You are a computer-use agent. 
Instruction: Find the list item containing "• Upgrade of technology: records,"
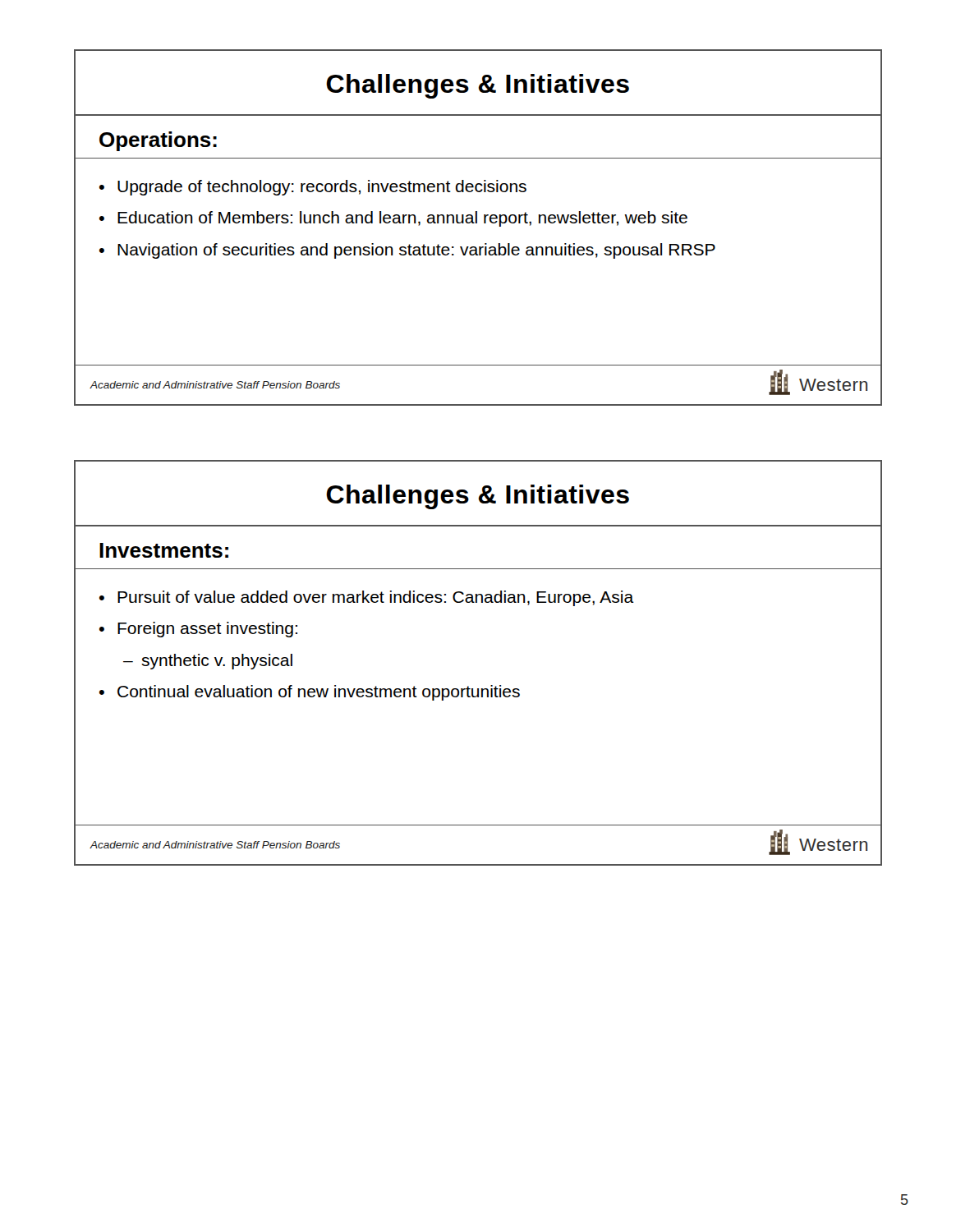click(x=478, y=187)
